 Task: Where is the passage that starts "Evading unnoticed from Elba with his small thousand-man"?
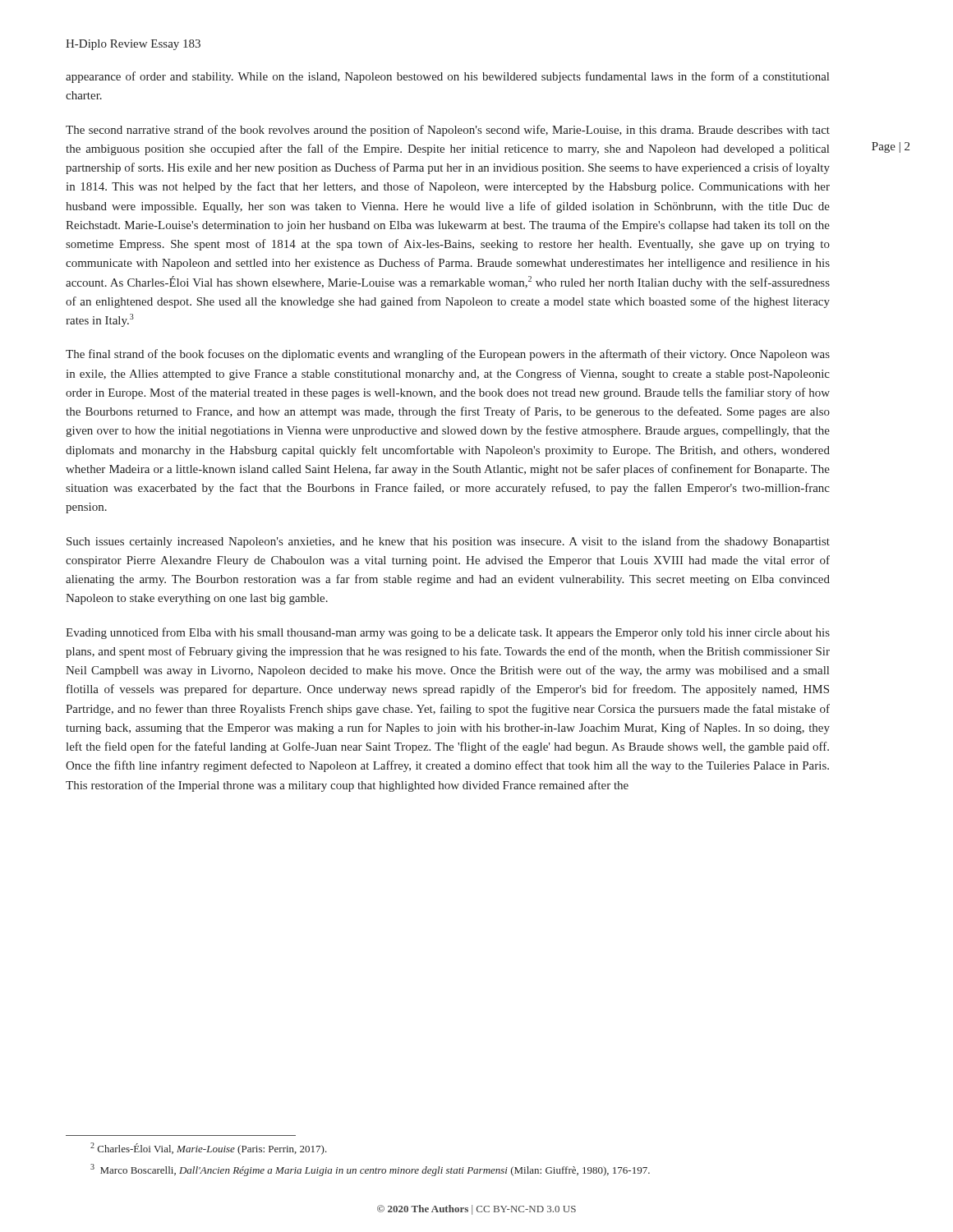[x=448, y=708]
